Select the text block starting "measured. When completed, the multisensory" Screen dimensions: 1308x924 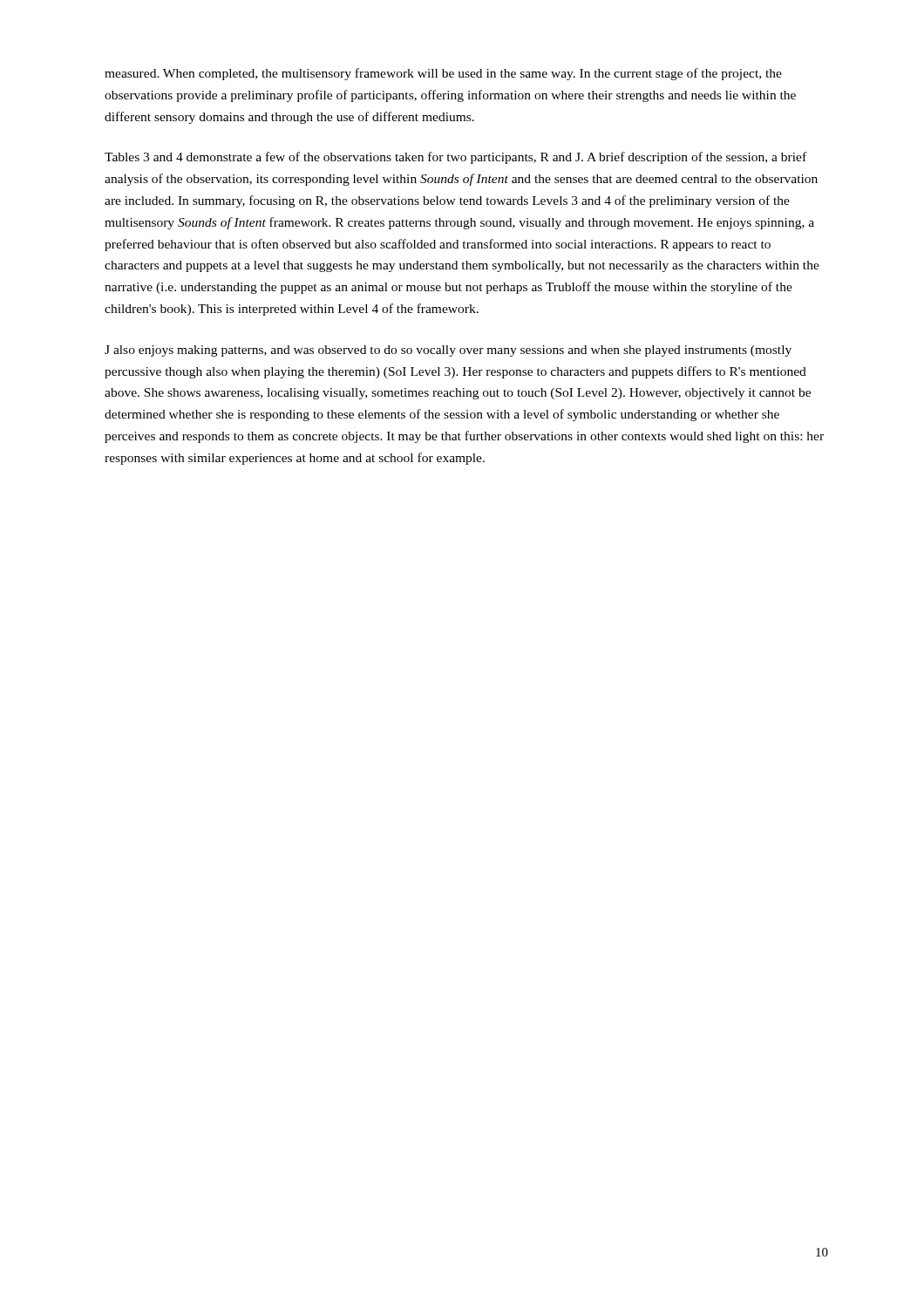point(450,94)
